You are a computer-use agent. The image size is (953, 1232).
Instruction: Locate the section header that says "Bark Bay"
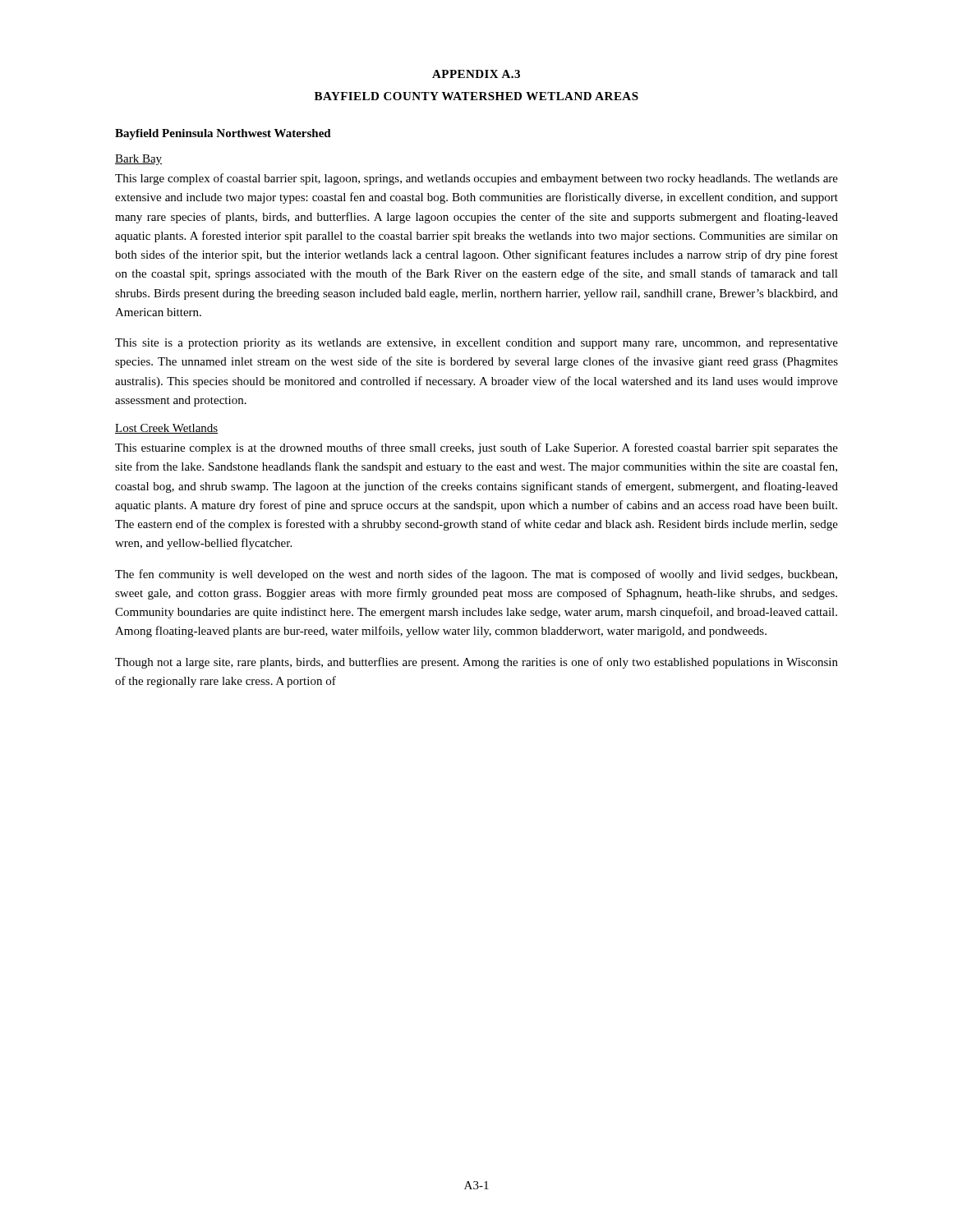138,158
